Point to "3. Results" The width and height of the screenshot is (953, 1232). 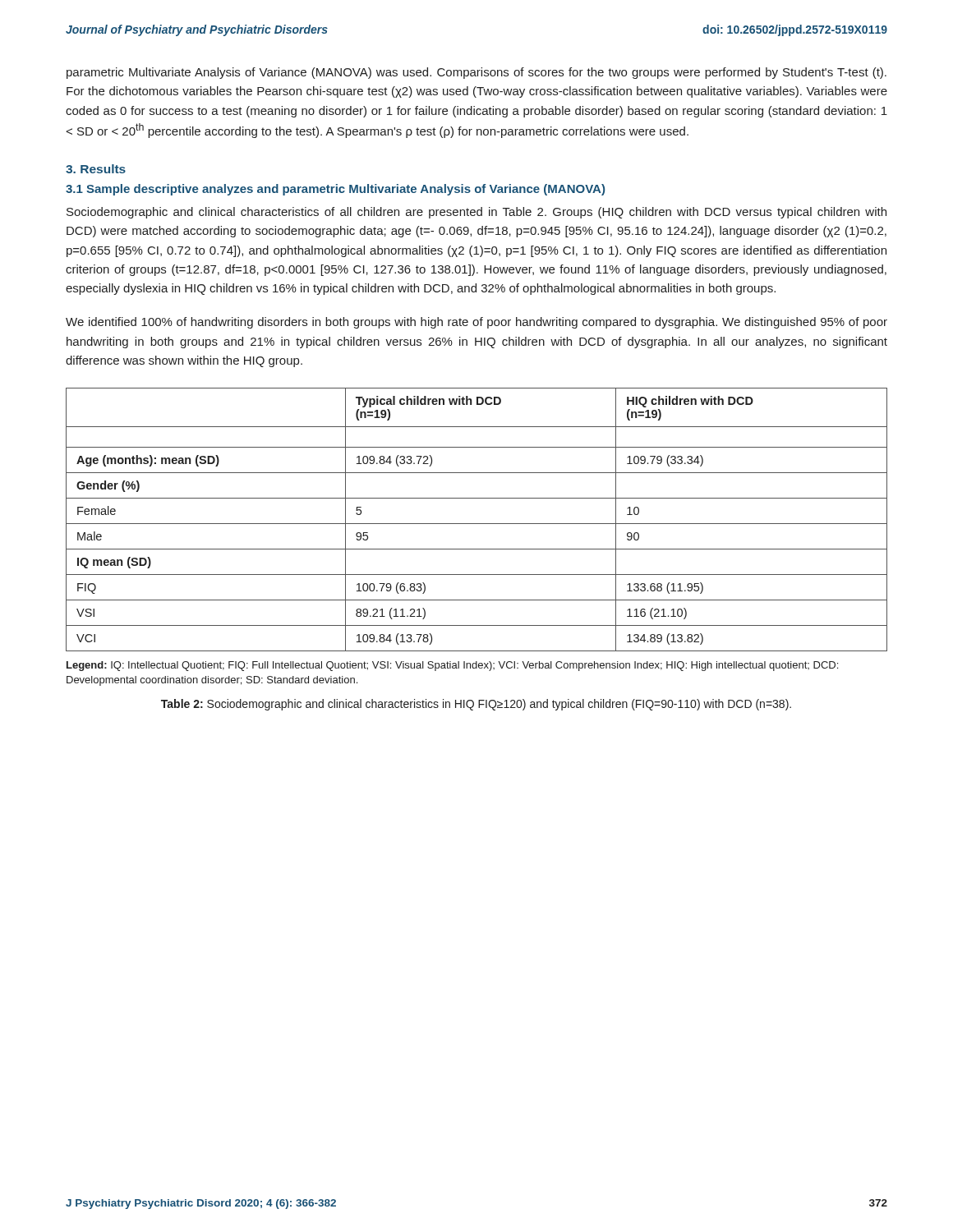point(96,169)
